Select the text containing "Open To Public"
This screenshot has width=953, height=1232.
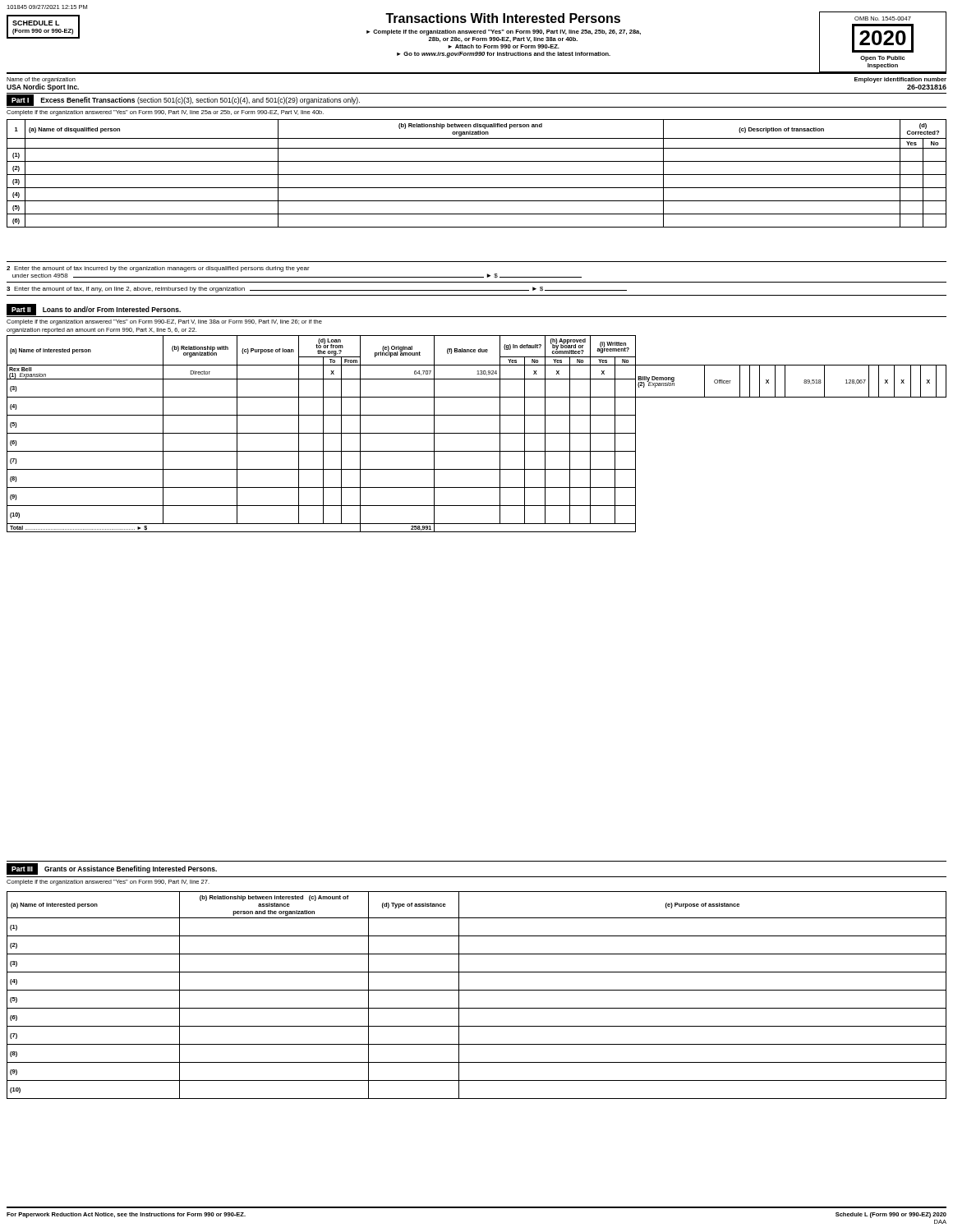(883, 58)
